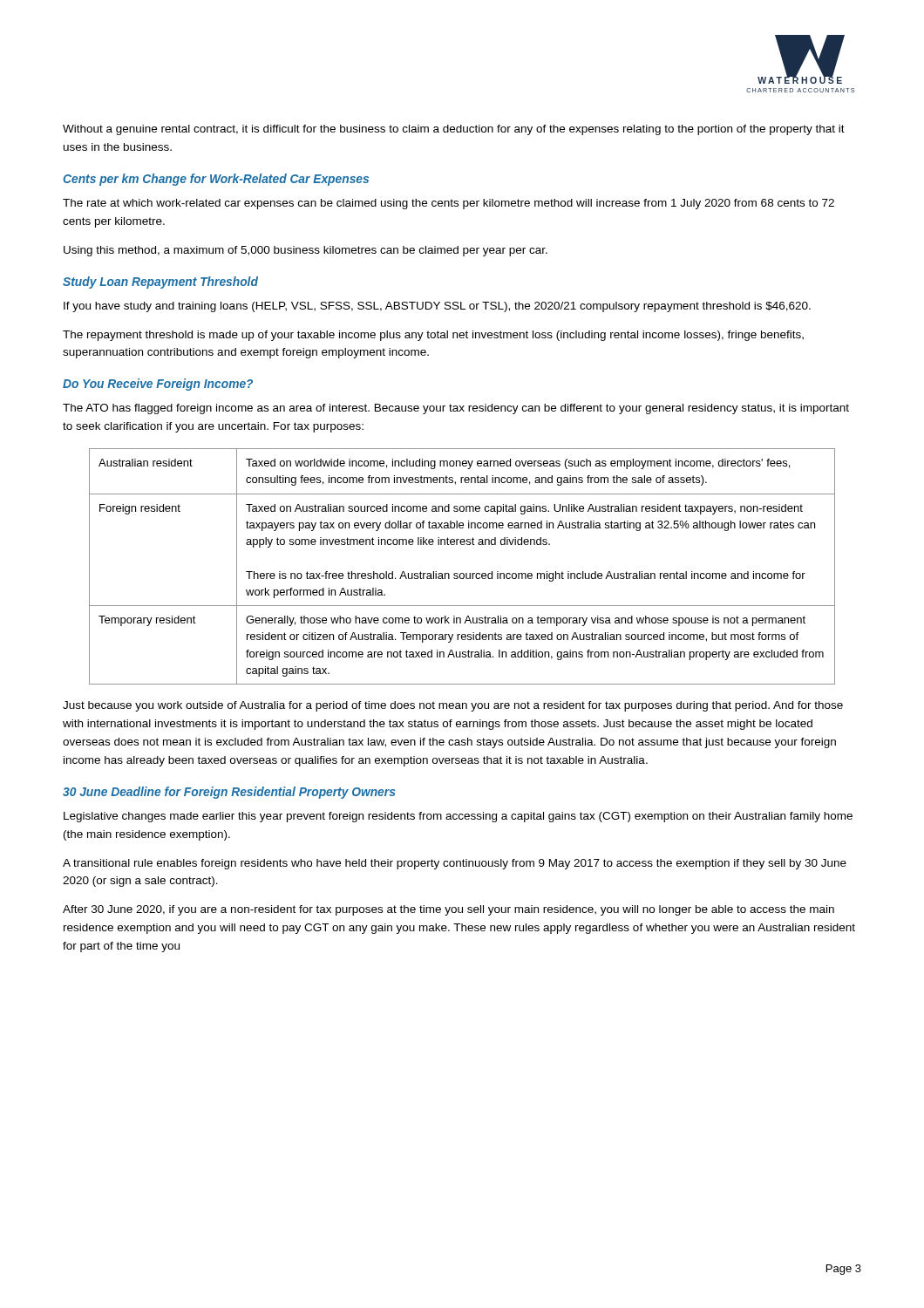This screenshot has height=1308, width=924.
Task: Locate the block of text that opens with "The ATO has flagged foreign income as an"
Action: point(456,417)
